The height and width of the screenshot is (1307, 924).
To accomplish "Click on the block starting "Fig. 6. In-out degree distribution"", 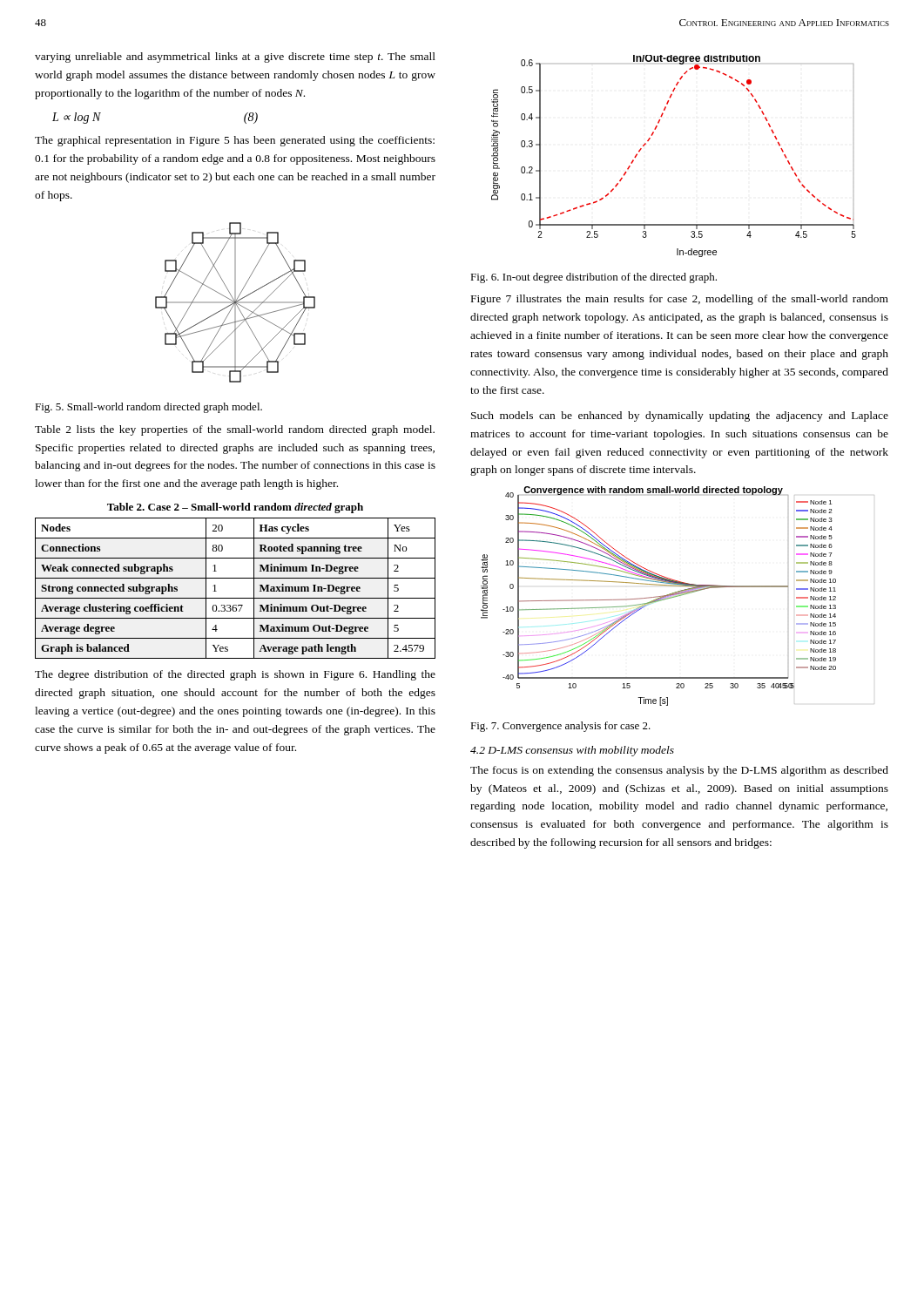I will pos(594,277).
